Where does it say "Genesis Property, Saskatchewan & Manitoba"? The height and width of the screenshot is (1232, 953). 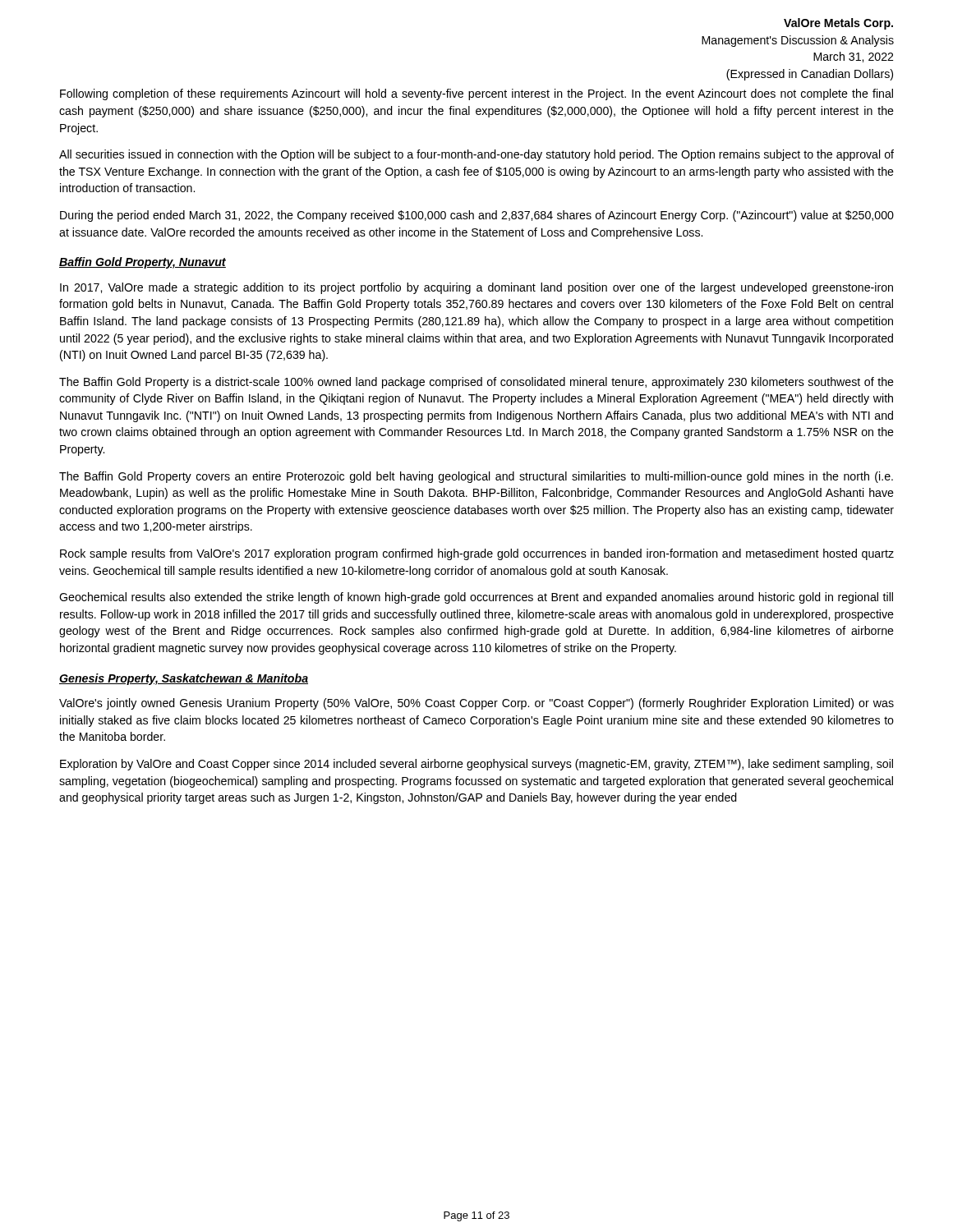tap(184, 679)
